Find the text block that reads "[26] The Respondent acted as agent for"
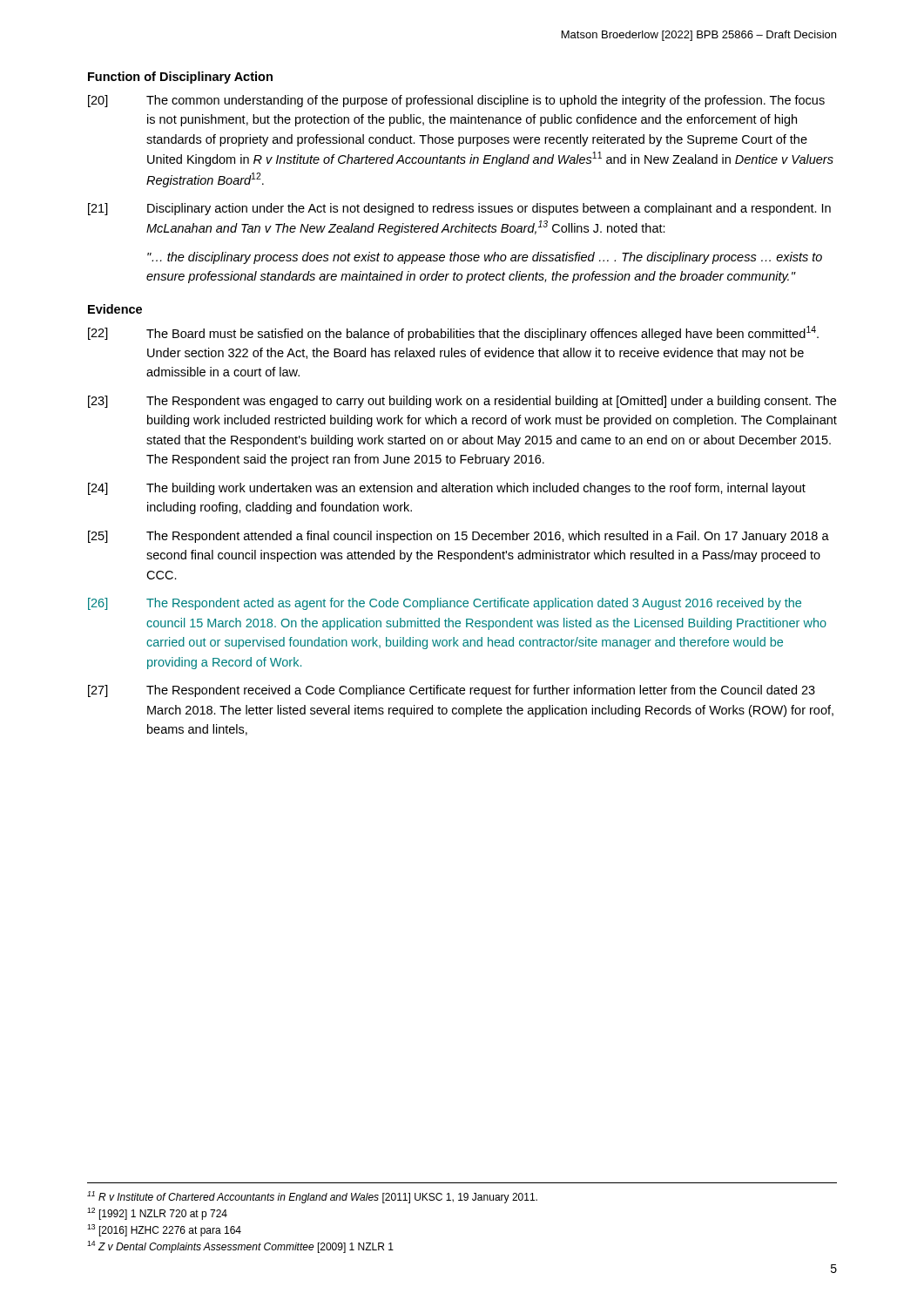The width and height of the screenshot is (924, 1307). point(462,633)
